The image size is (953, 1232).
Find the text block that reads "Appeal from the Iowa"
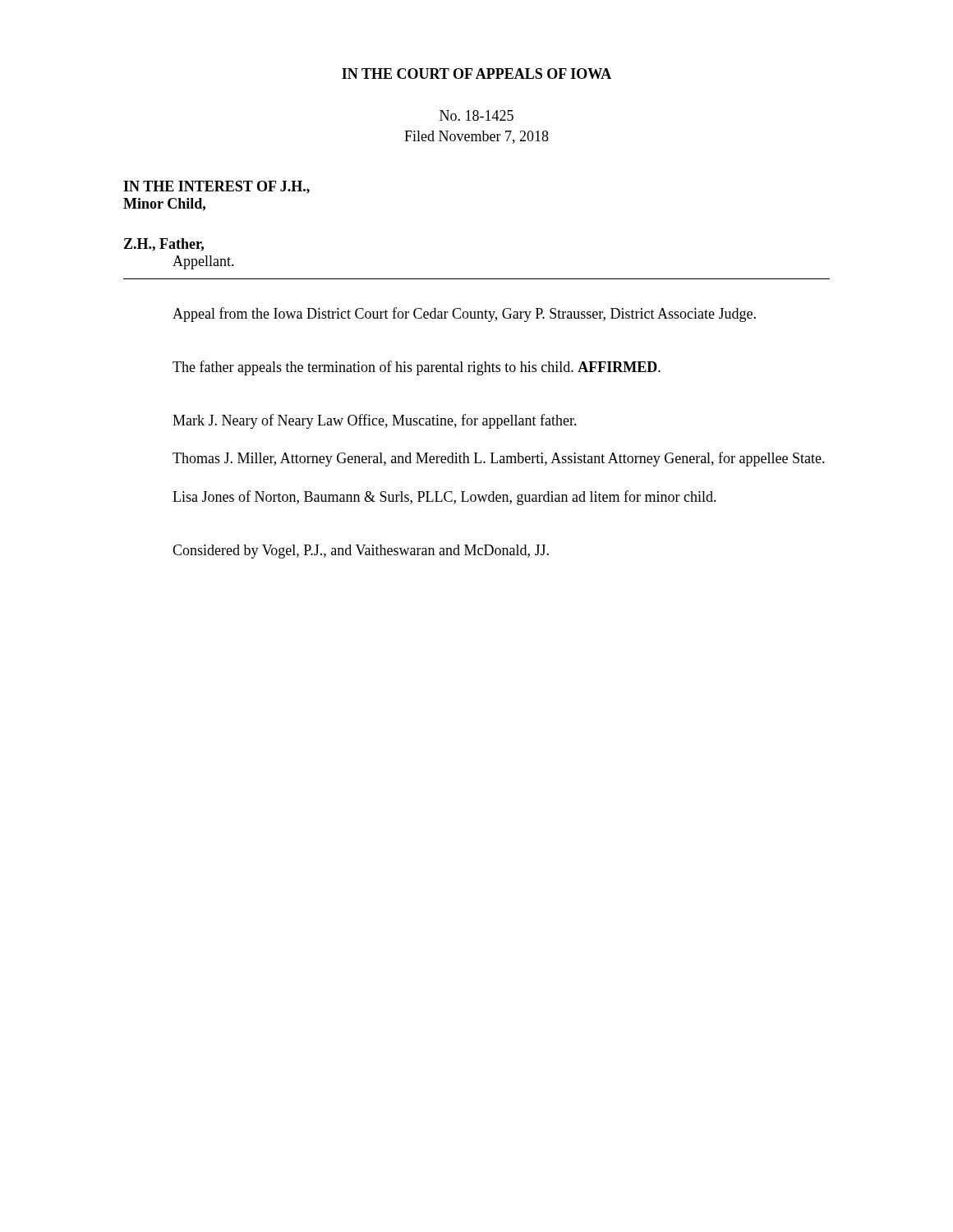[465, 314]
